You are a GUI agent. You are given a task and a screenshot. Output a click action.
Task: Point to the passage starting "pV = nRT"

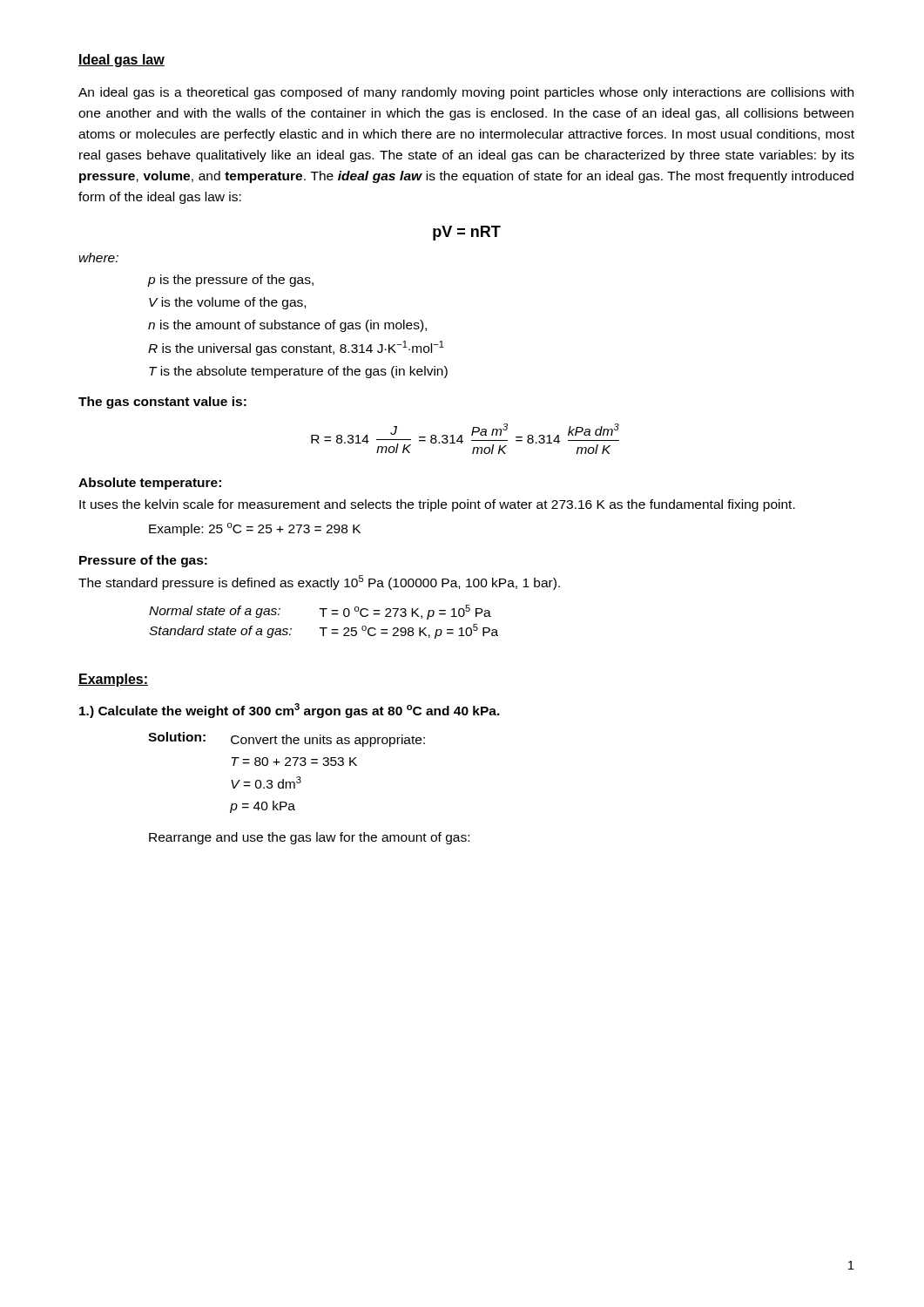[466, 232]
